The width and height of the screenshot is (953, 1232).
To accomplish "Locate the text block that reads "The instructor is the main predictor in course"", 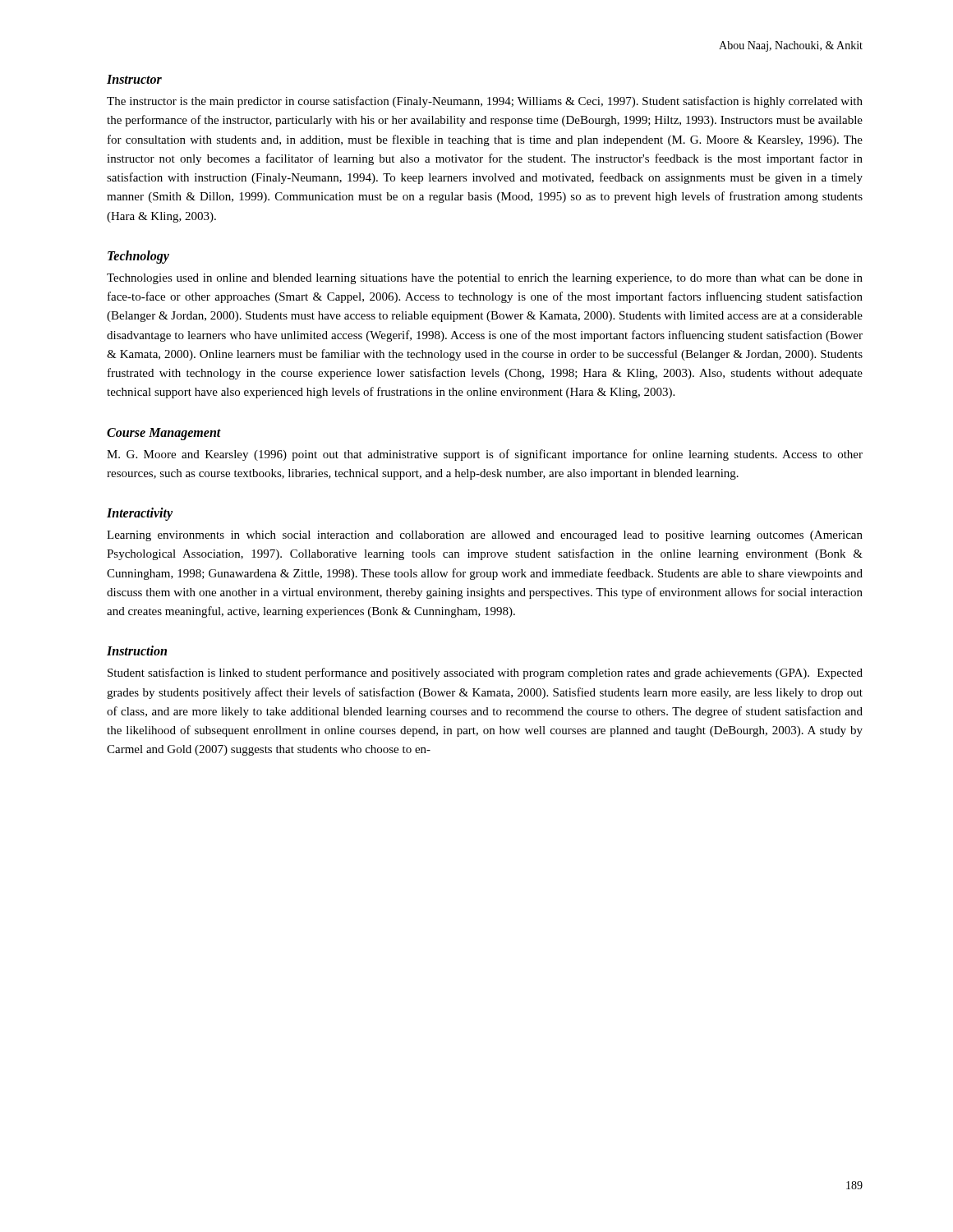I will [485, 158].
